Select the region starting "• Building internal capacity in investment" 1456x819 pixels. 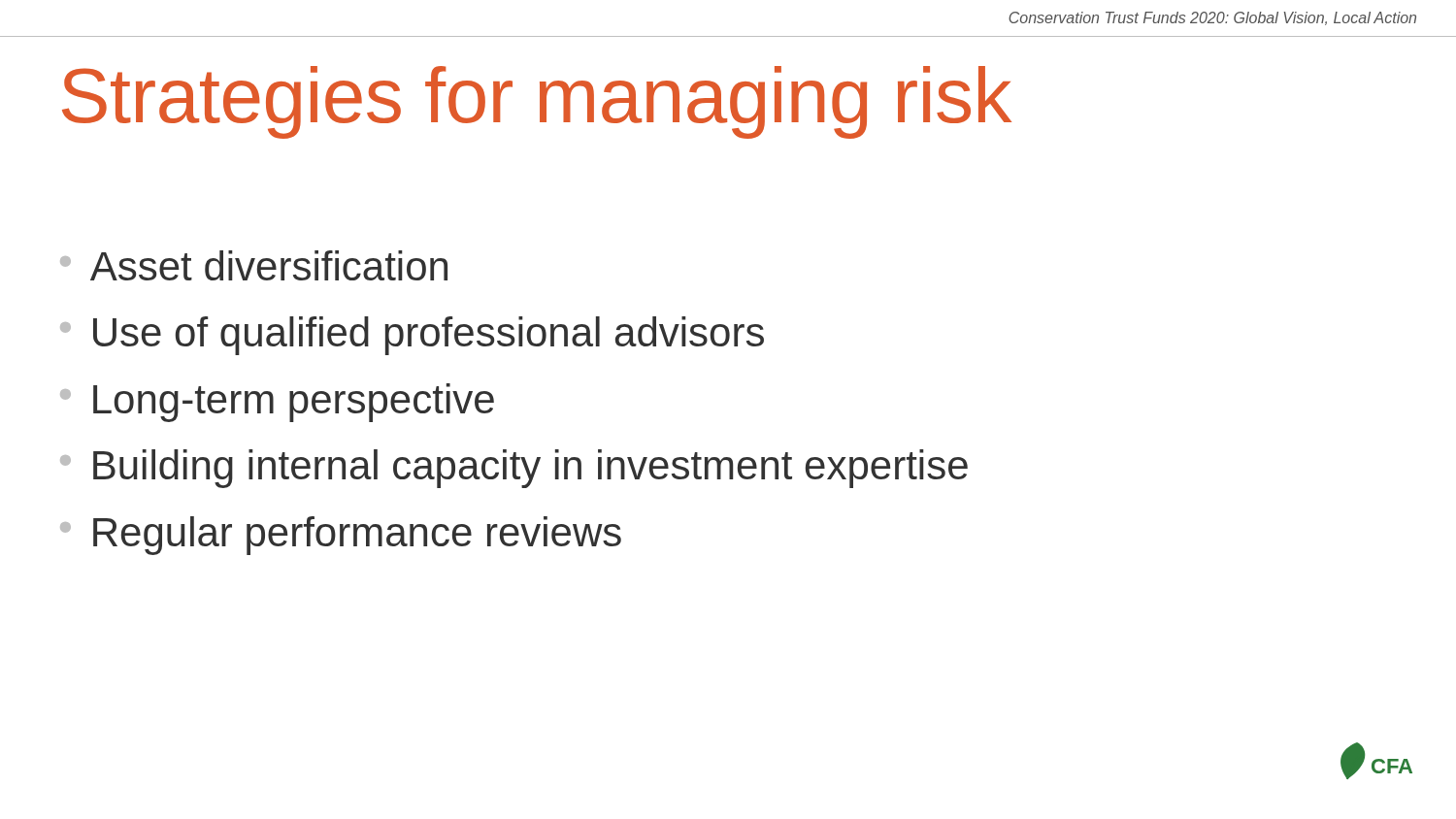pos(514,466)
